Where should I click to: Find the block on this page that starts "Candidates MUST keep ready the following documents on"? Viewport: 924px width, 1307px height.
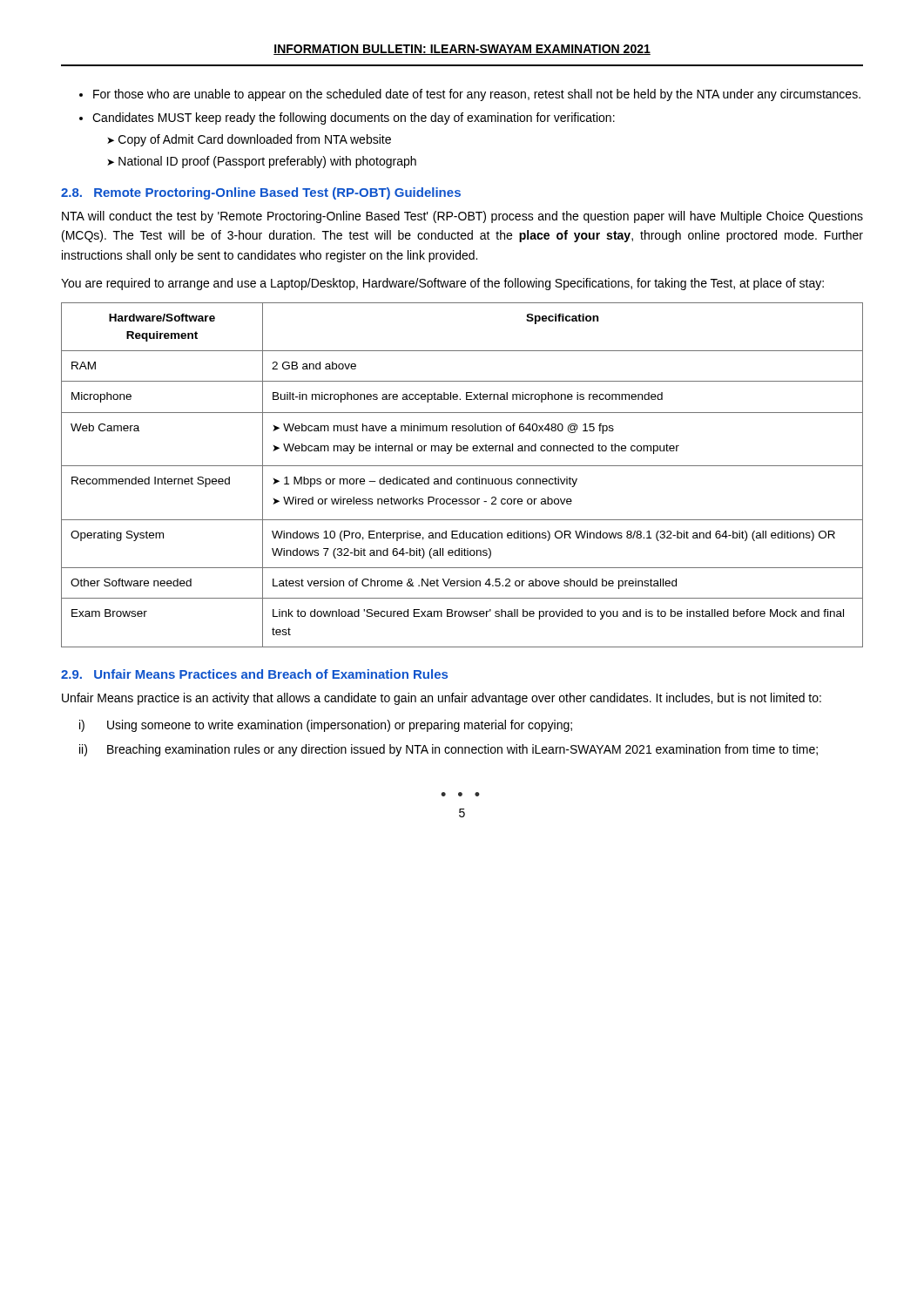point(347,119)
